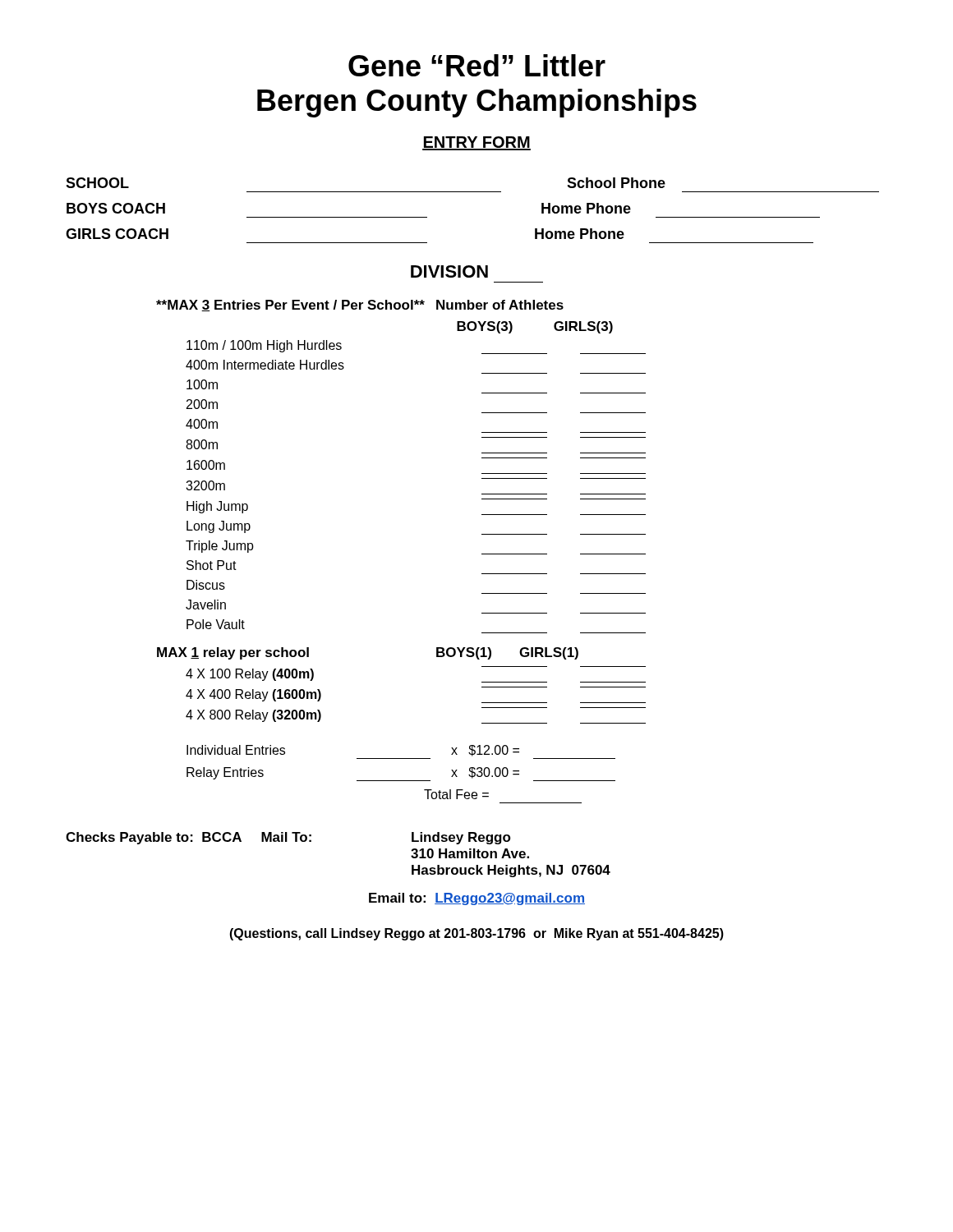
Task: Click the passage that begins "MAX 1 relay per school"
Action: pos(226,653)
